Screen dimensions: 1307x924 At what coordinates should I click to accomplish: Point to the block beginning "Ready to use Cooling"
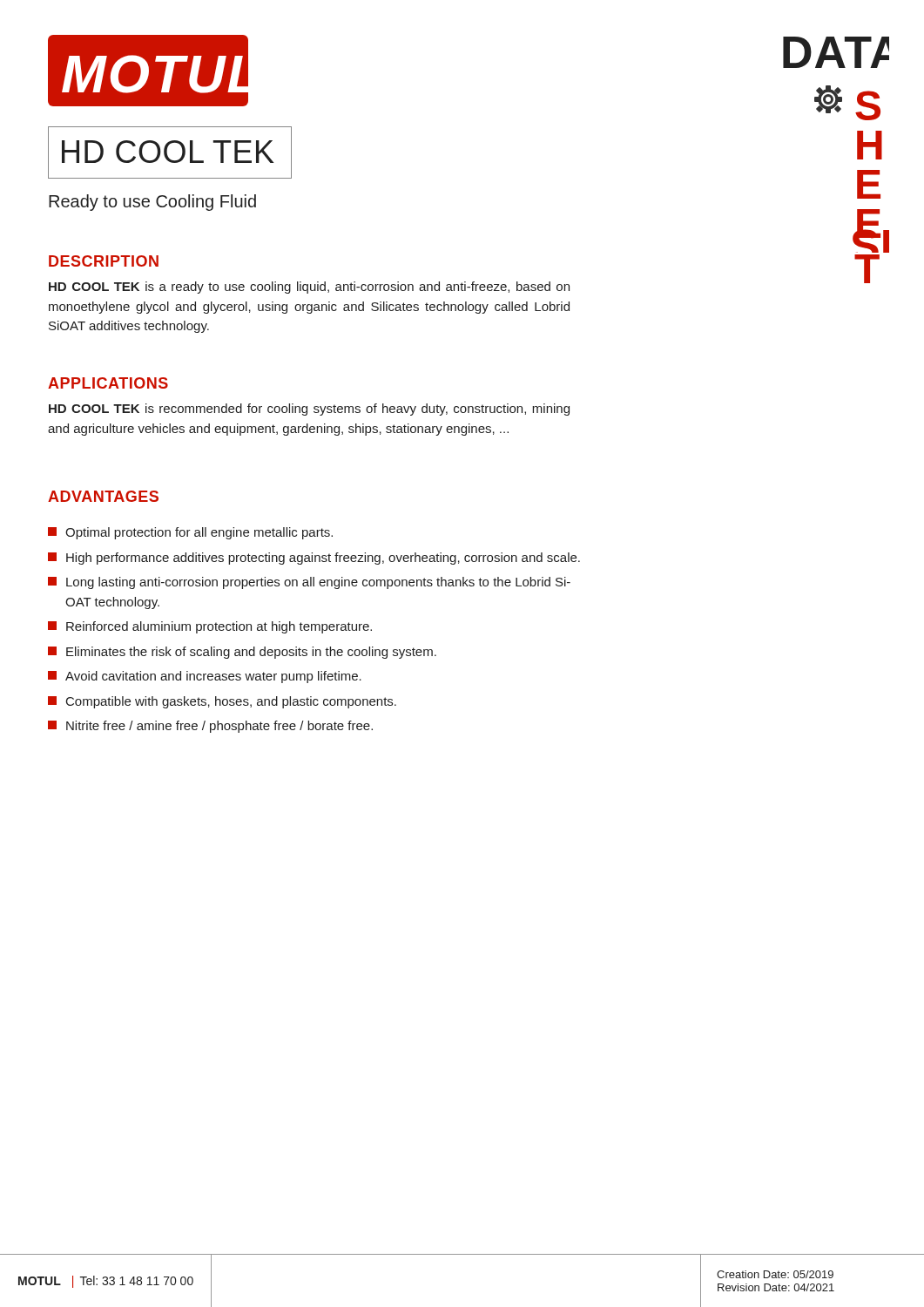(x=152, y=201)
